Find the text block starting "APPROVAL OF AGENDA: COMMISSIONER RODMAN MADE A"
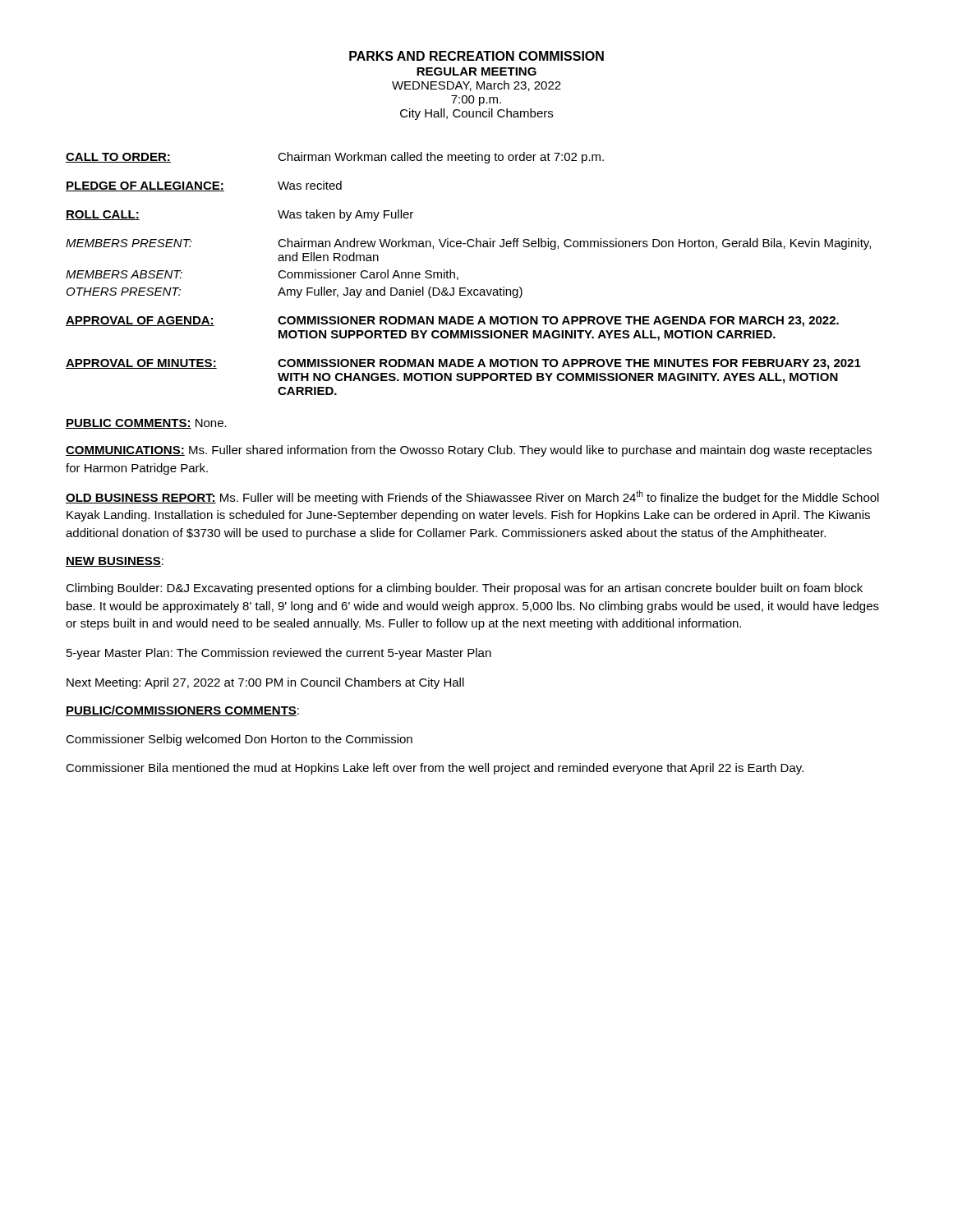Viewport: 953px width, 1232px height. click(x=476, y=327)
